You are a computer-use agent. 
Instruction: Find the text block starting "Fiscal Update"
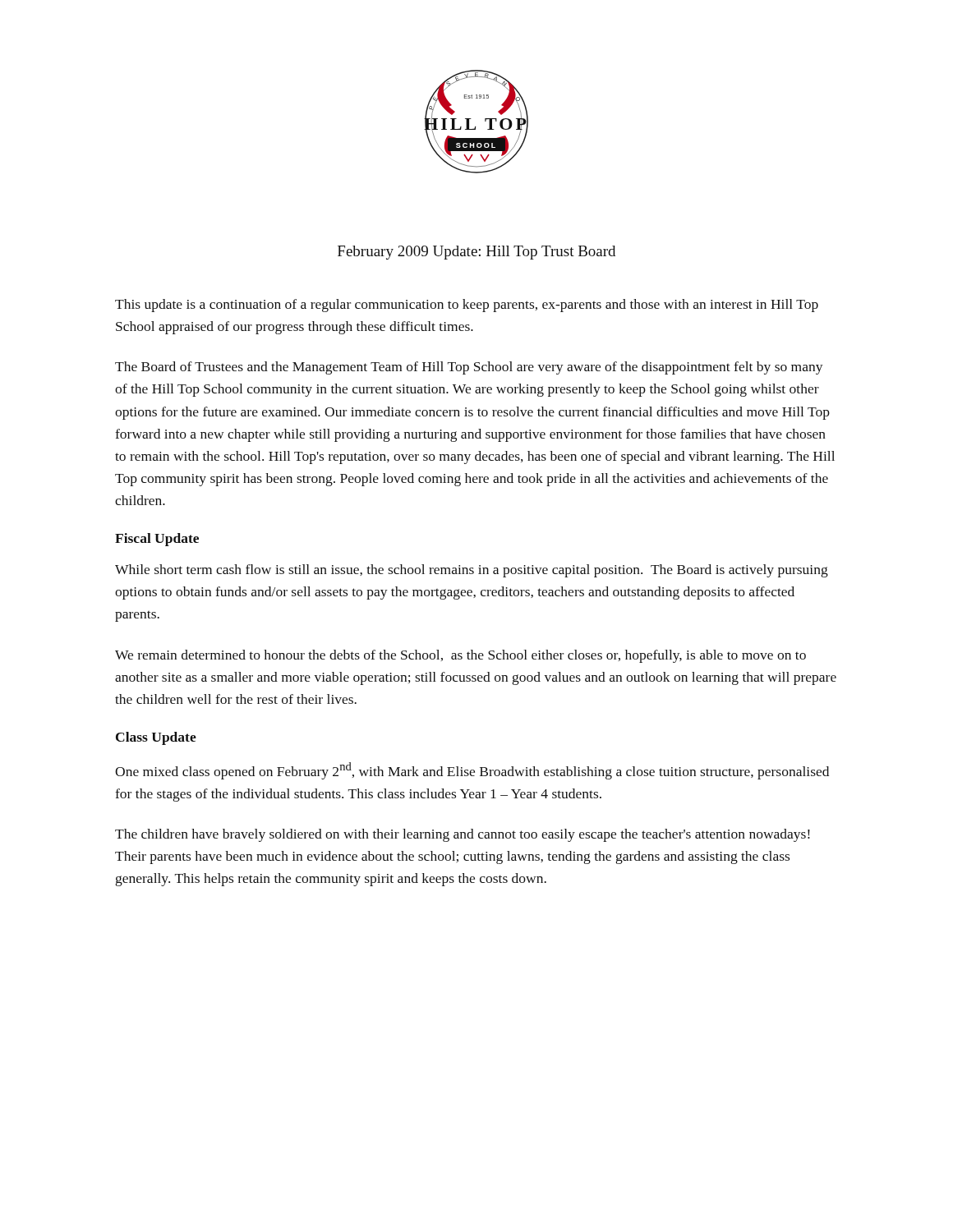point(157,538)
